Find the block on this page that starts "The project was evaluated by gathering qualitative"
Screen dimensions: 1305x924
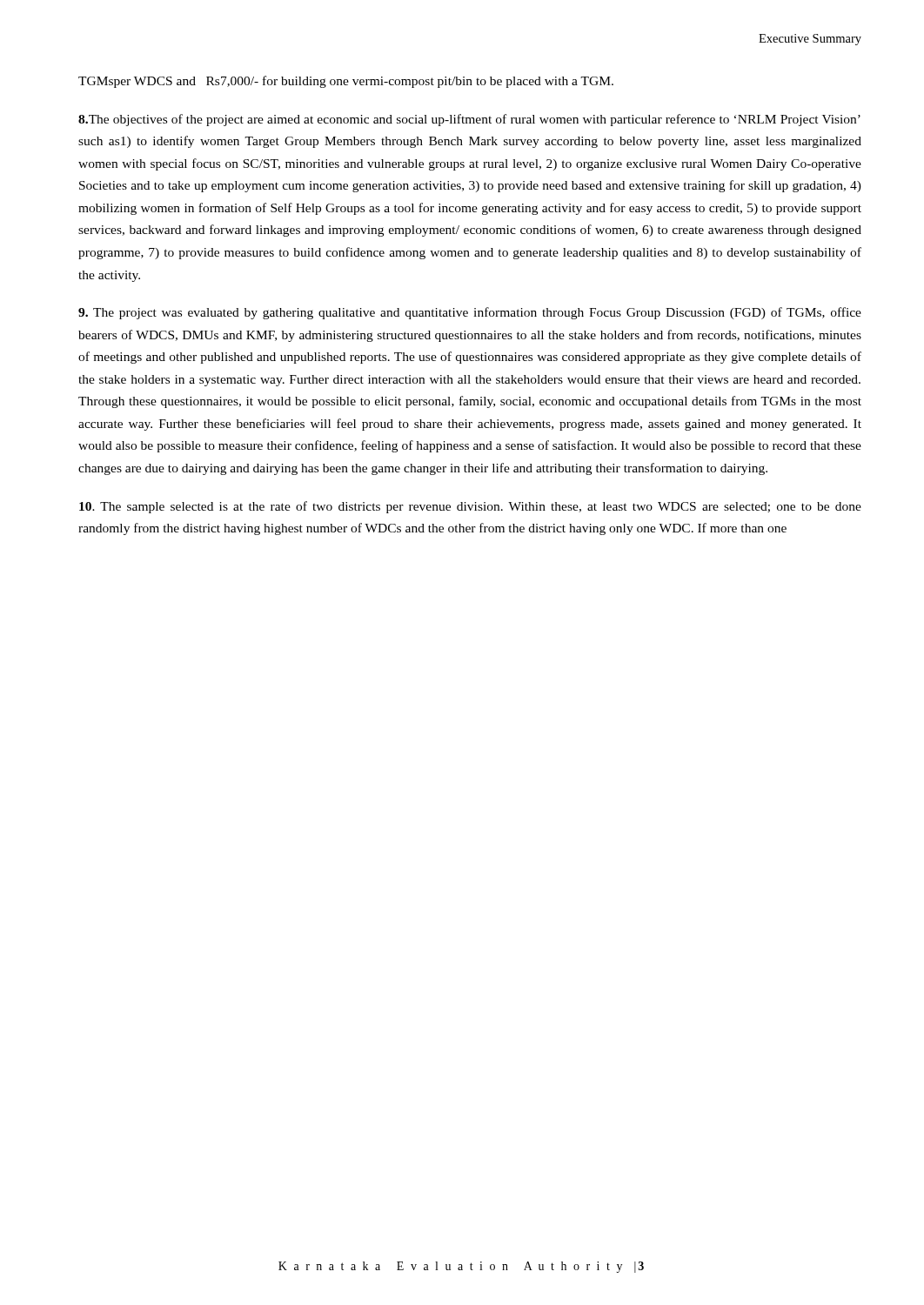[x=470, y=390]
